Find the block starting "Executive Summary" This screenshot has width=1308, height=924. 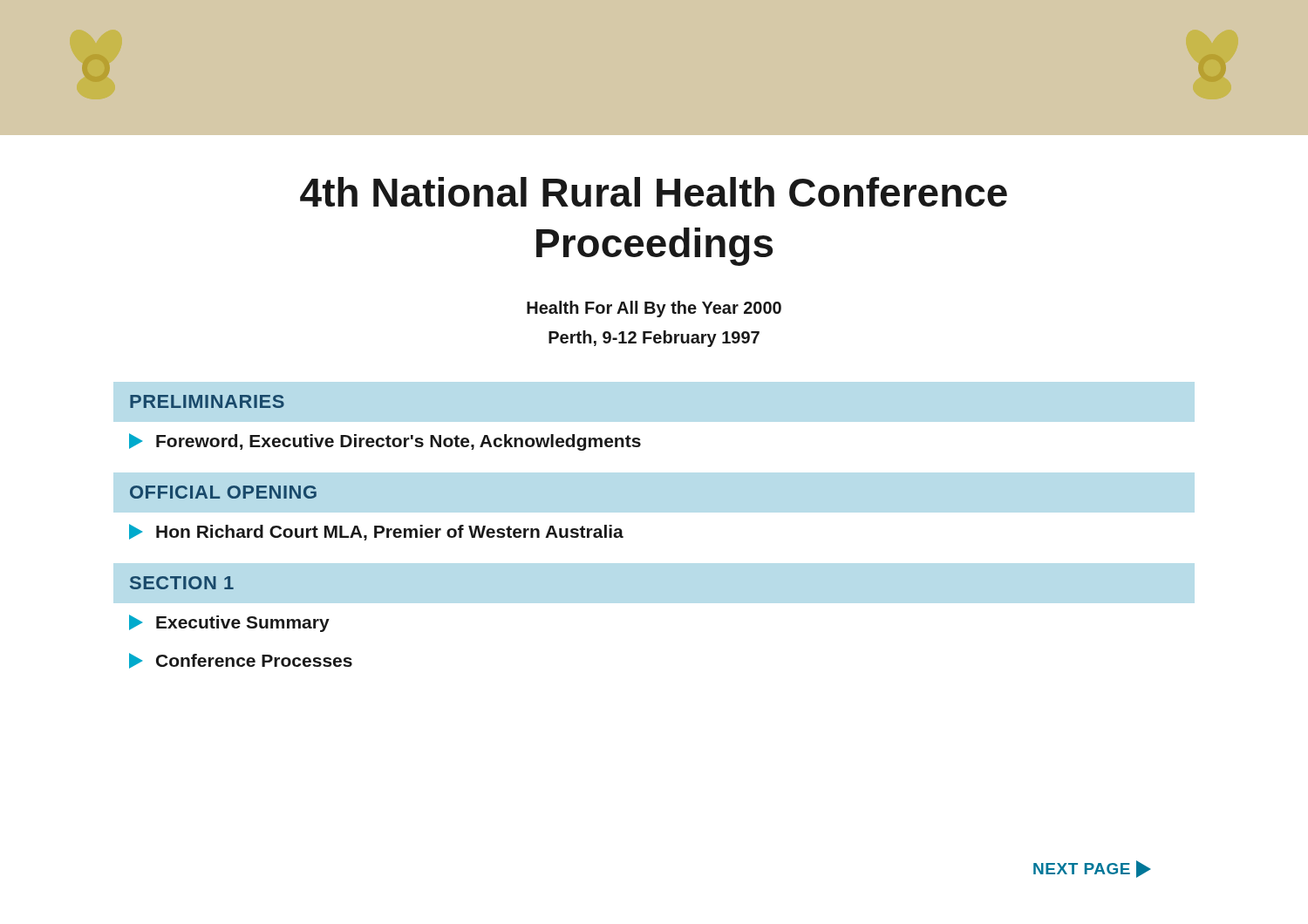pos(229,622)
